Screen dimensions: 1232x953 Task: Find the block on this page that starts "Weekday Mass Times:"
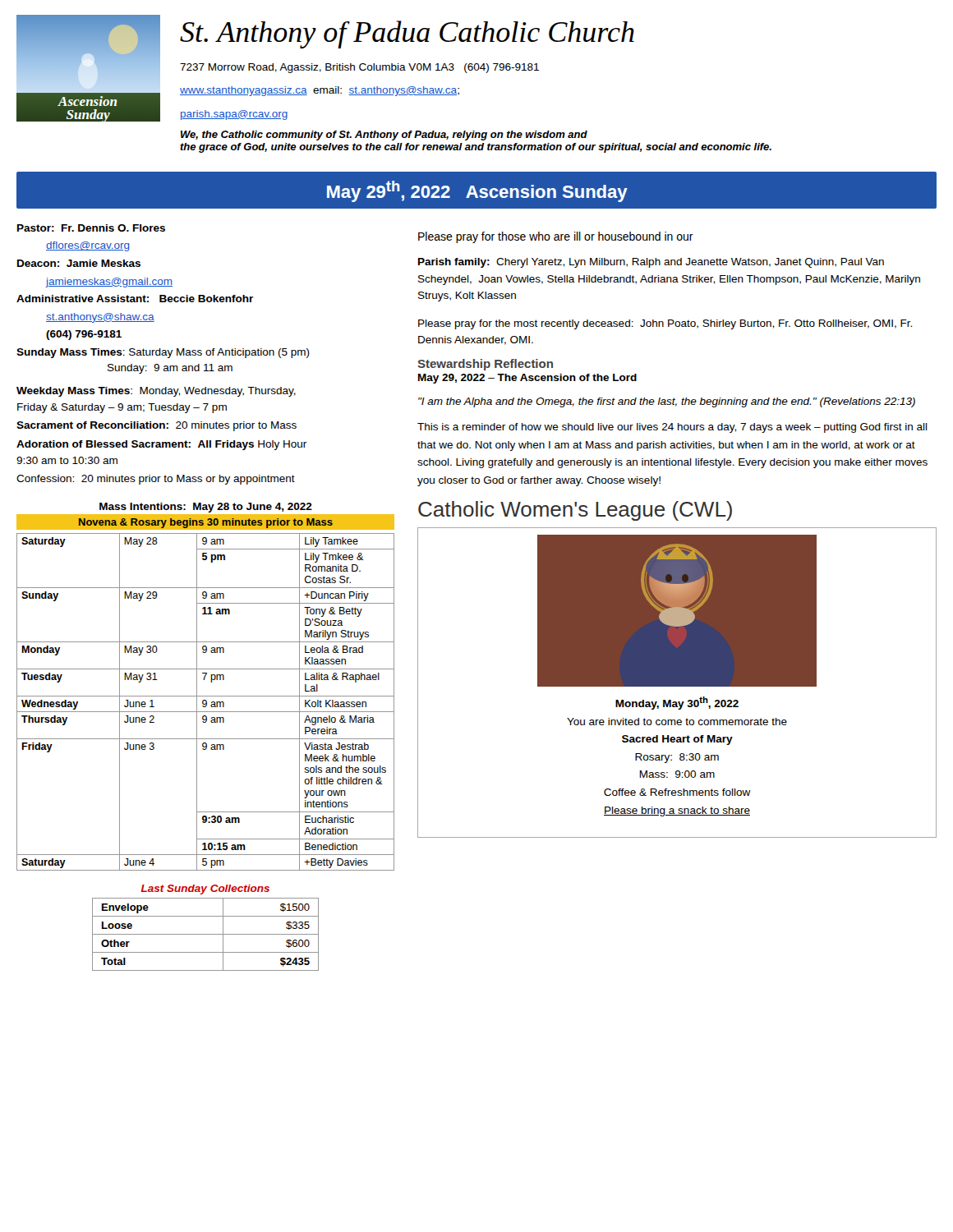click(x=205, y=435)
